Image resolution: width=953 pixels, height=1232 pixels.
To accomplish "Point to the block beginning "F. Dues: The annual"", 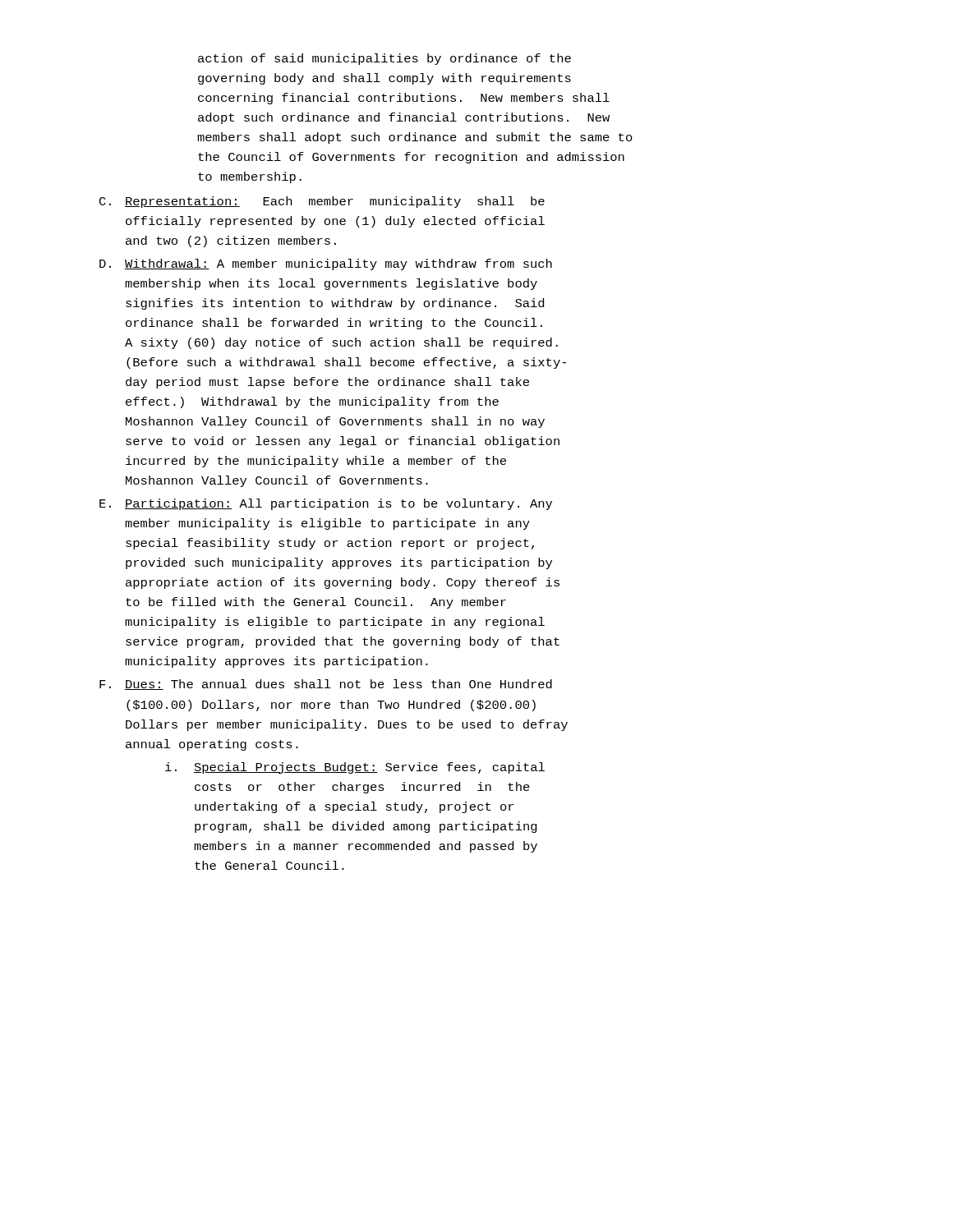I will click(x=489, y=776).
